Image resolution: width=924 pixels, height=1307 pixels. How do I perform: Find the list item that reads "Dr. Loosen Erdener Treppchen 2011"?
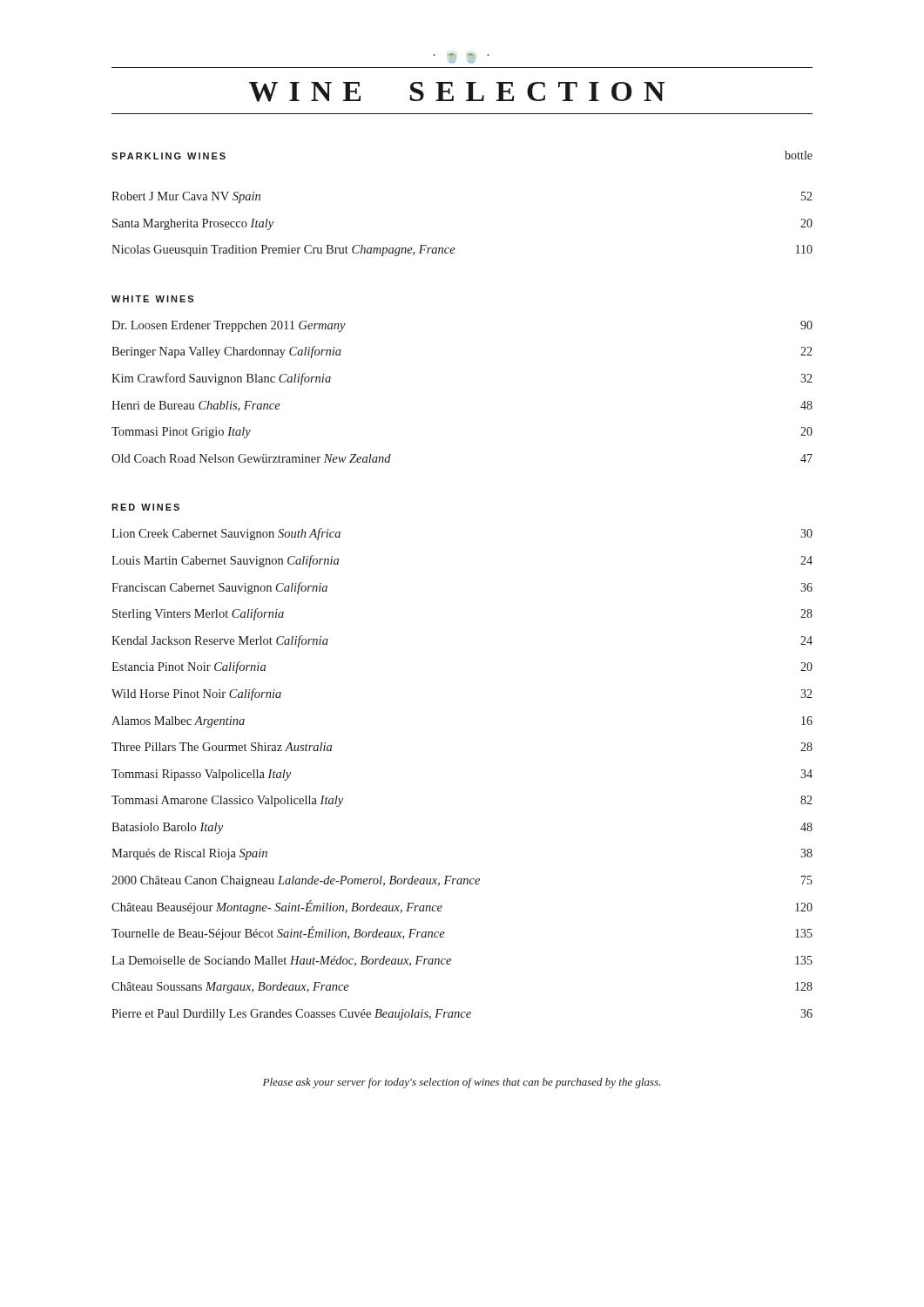[x=228, y=326]
